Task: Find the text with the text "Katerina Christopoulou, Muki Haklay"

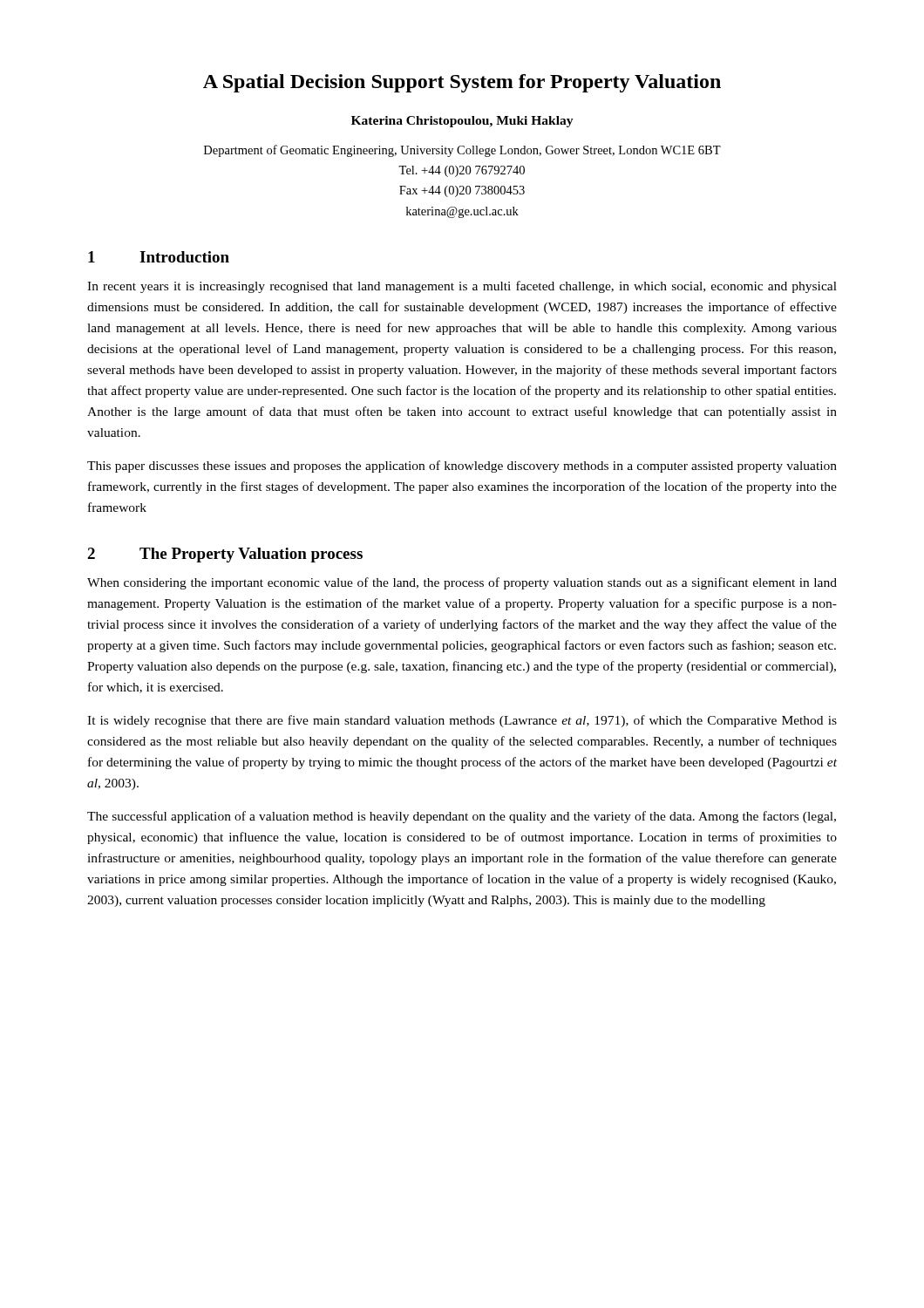Action: tap(462, 120)
